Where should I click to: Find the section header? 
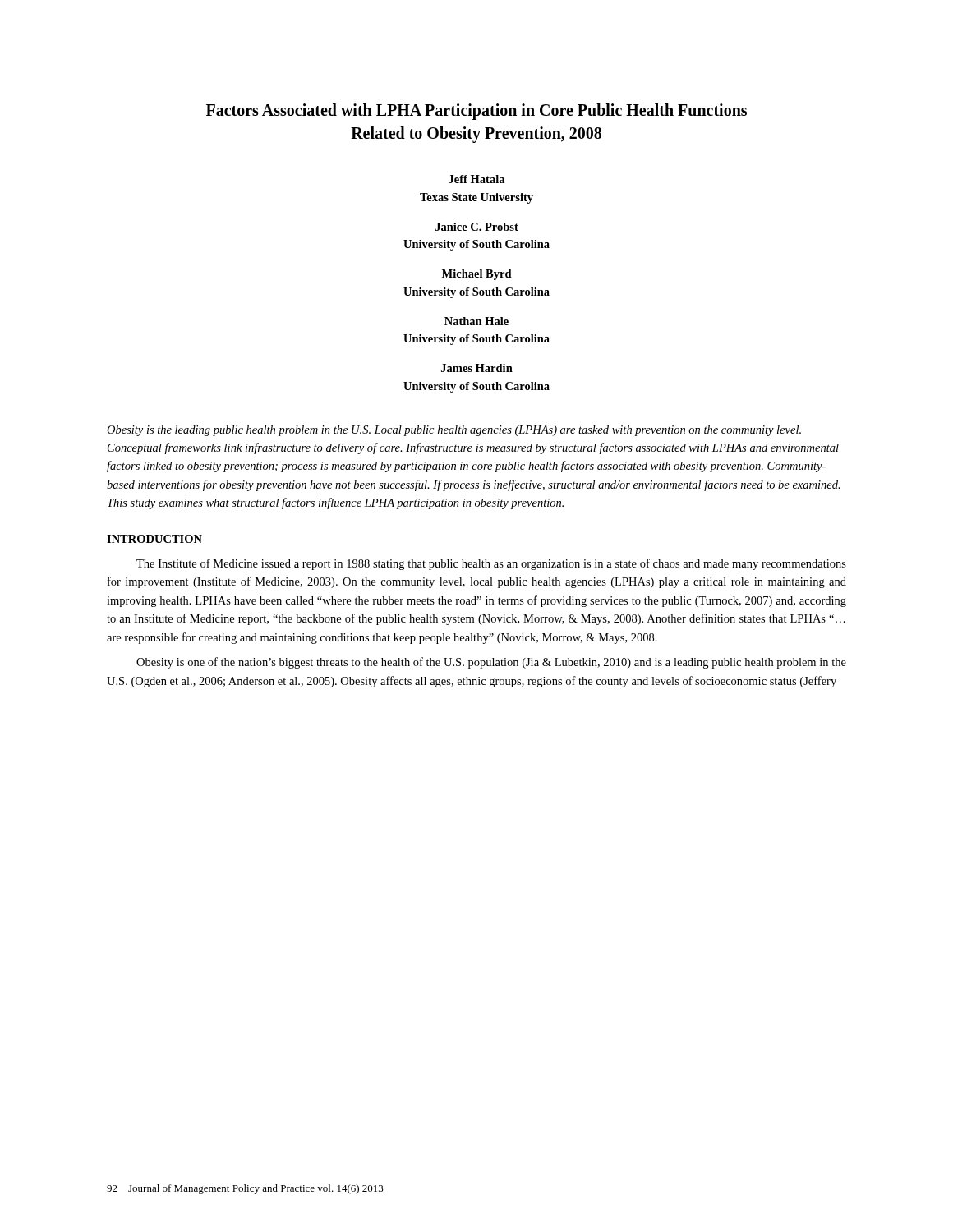coord(476,539)
